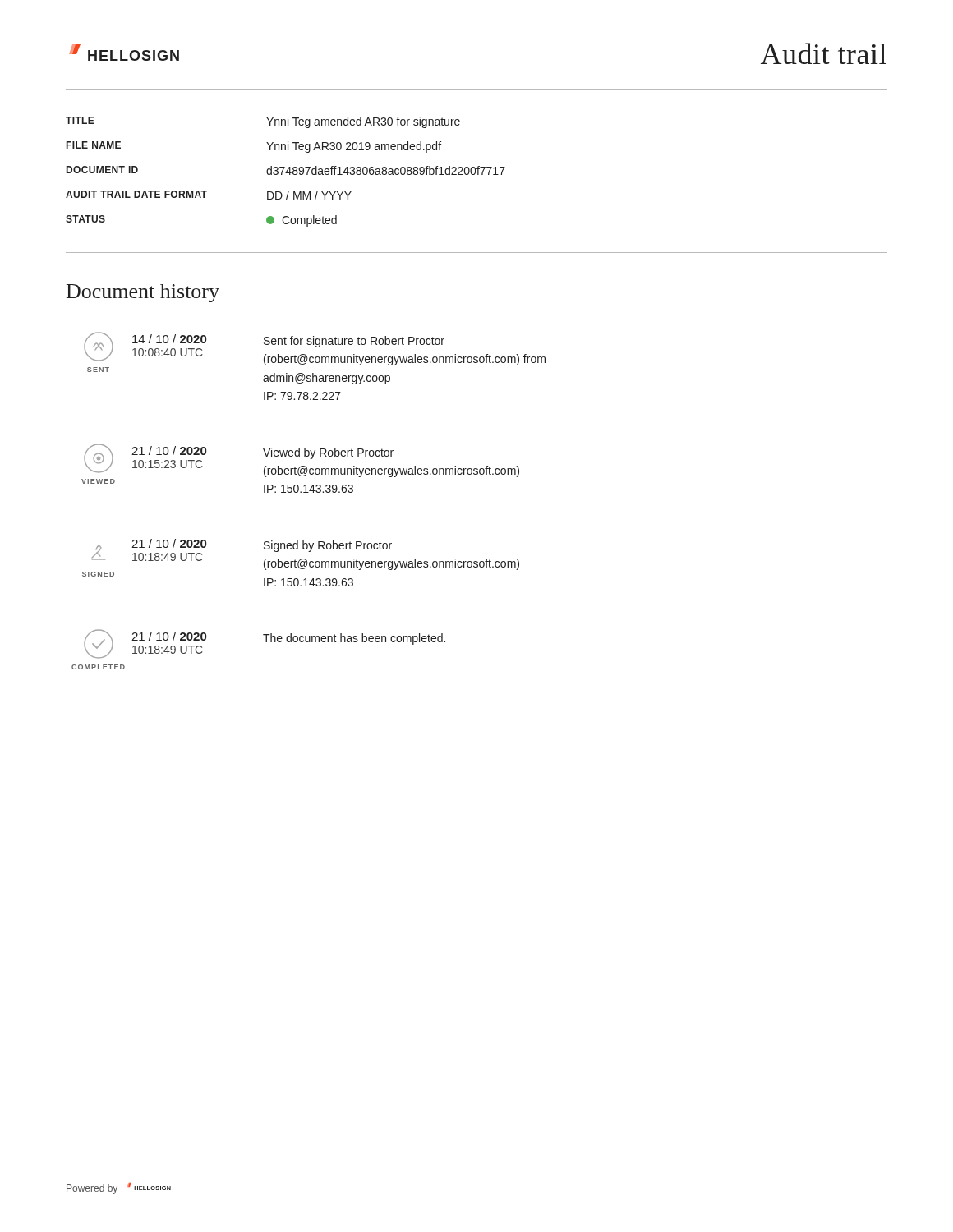Click on the text block that says "VIEWED 21 / 10"

[476, 470]
